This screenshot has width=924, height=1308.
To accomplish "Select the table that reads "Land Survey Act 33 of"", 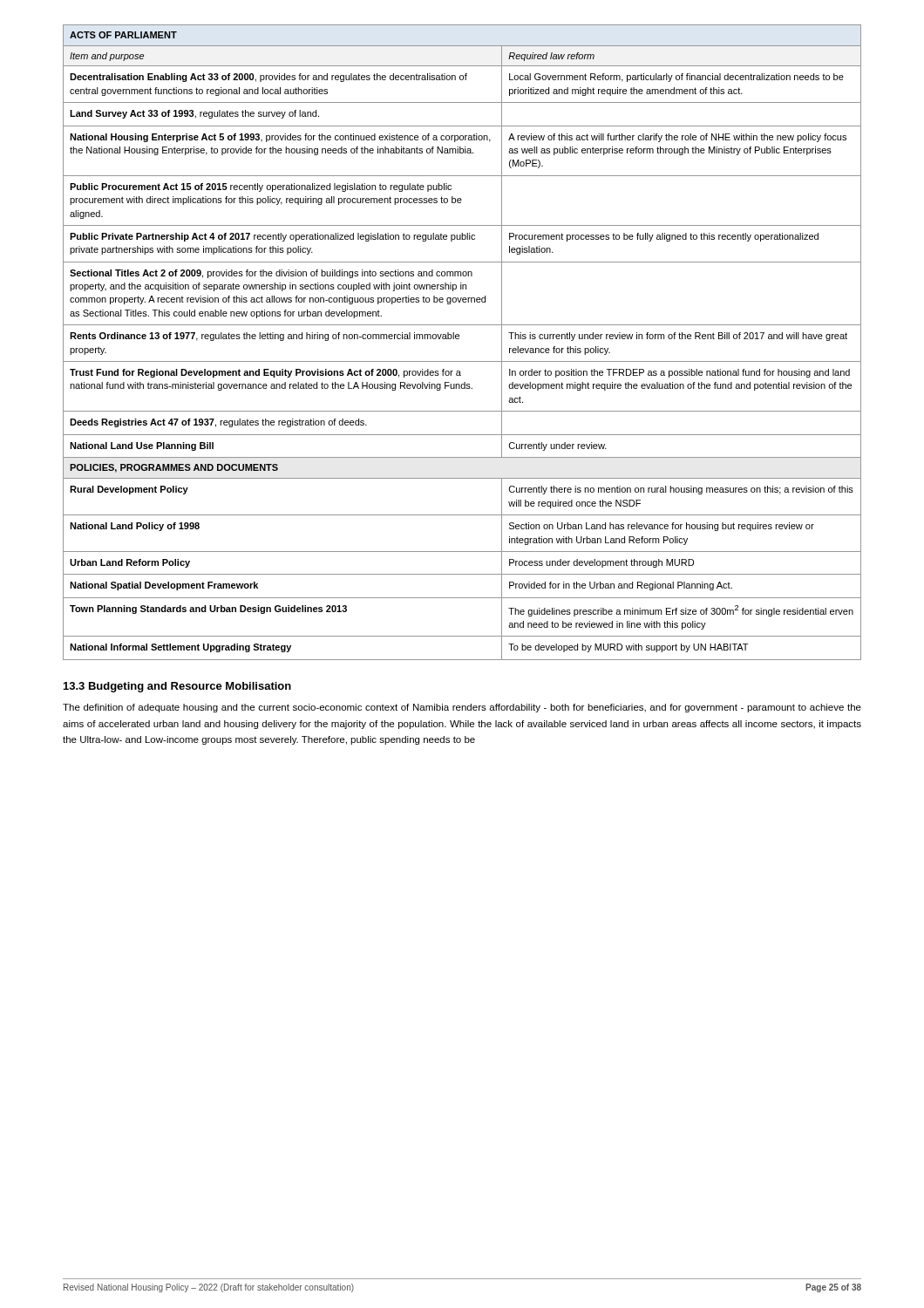I will tap(462, 342).
